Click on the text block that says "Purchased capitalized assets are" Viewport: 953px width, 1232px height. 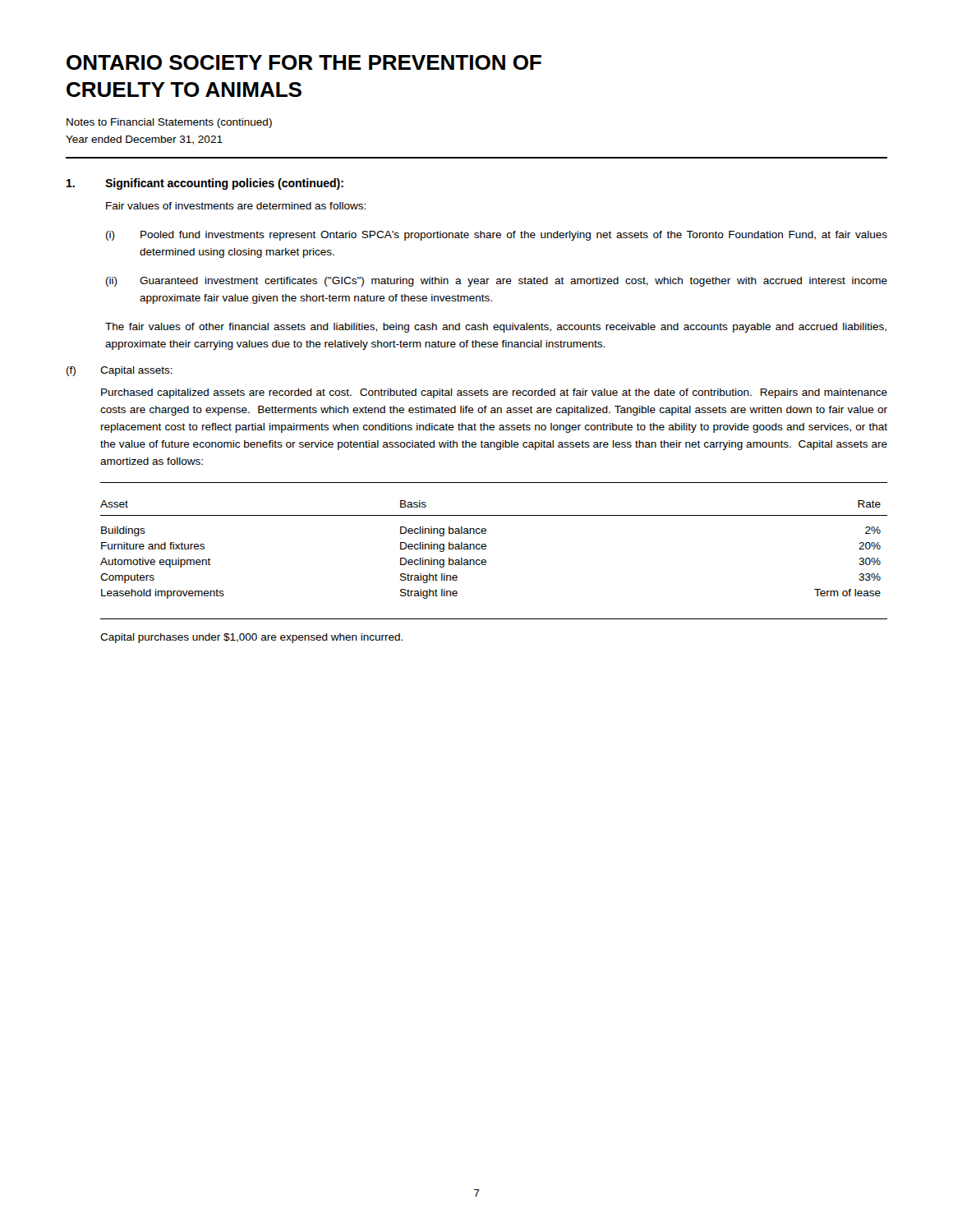[x=494, y=427]
